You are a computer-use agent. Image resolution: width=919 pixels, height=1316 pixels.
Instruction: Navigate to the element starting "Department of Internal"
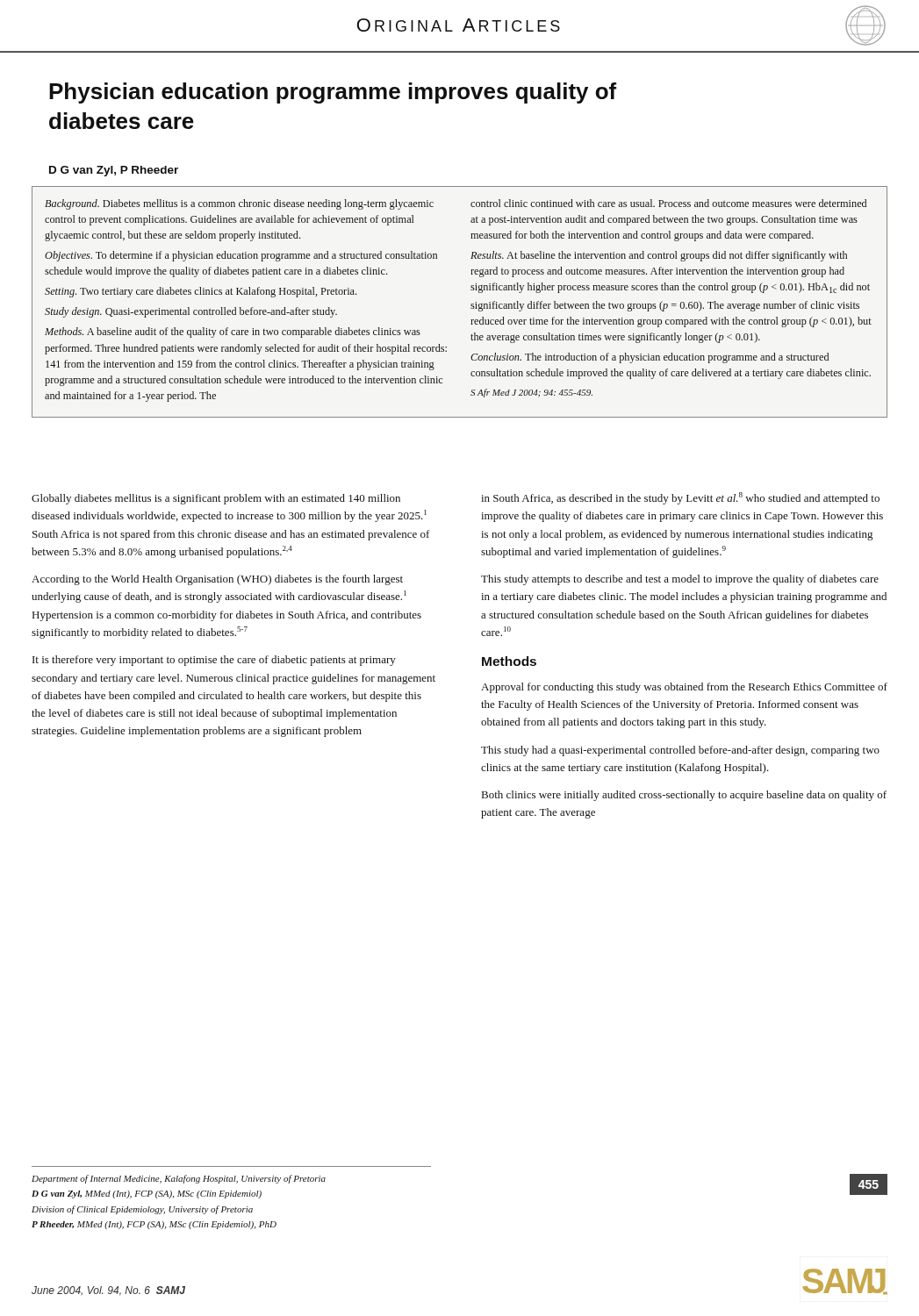click(x=179, y=1201)
